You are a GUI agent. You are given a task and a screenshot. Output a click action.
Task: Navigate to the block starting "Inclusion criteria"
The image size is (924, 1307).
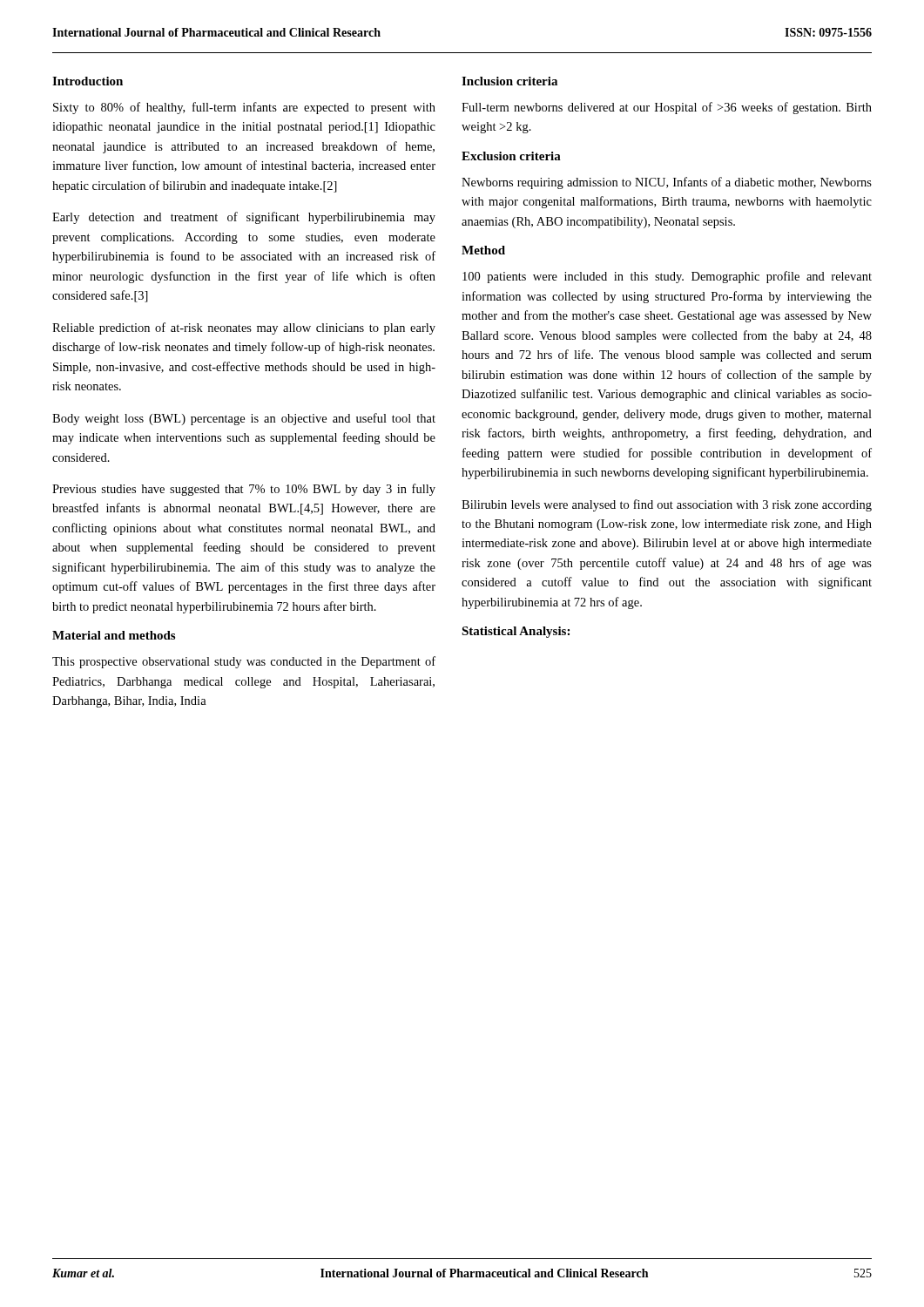(510, 81)
